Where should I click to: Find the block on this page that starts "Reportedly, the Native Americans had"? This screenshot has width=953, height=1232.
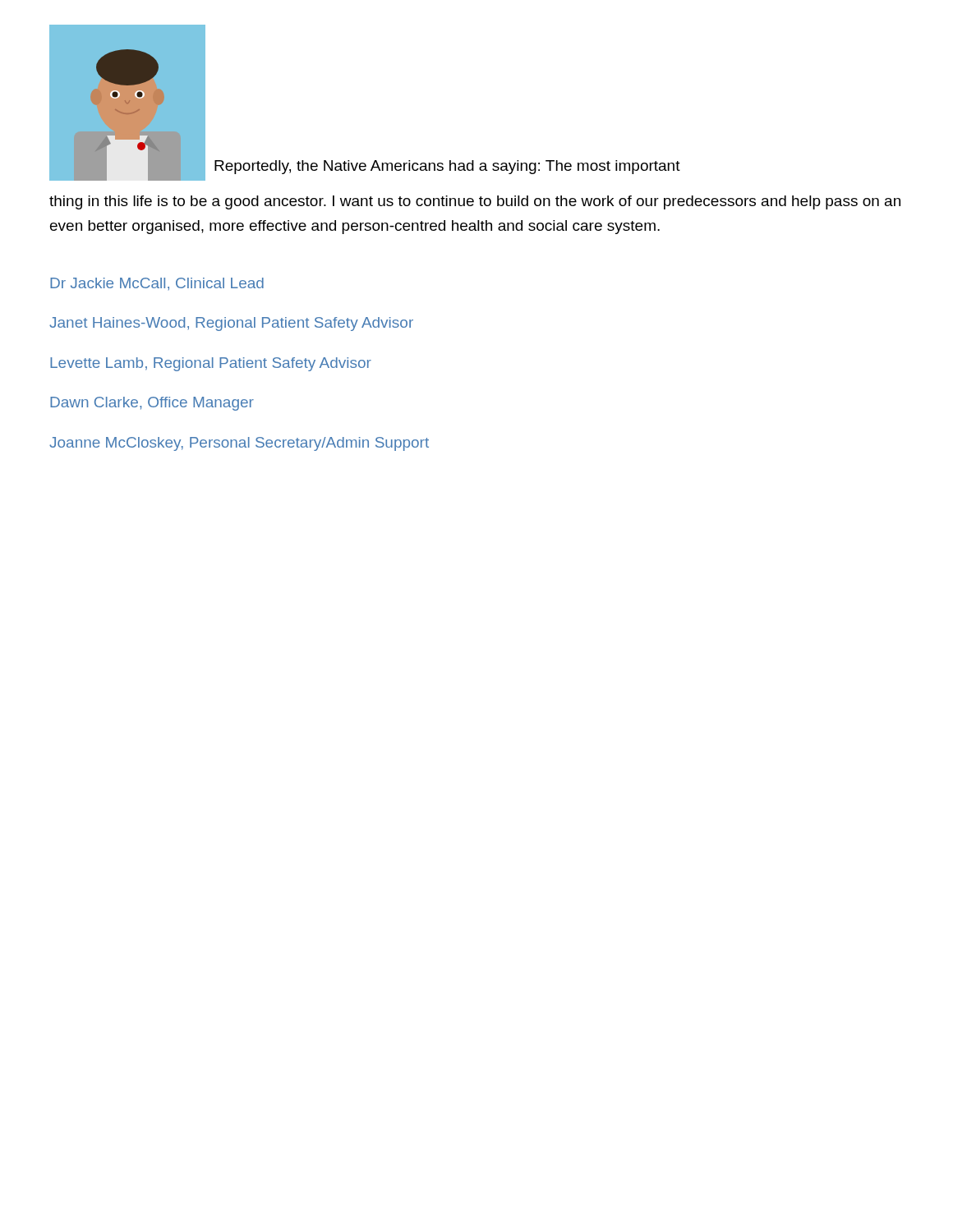click(x=447, y=165)
